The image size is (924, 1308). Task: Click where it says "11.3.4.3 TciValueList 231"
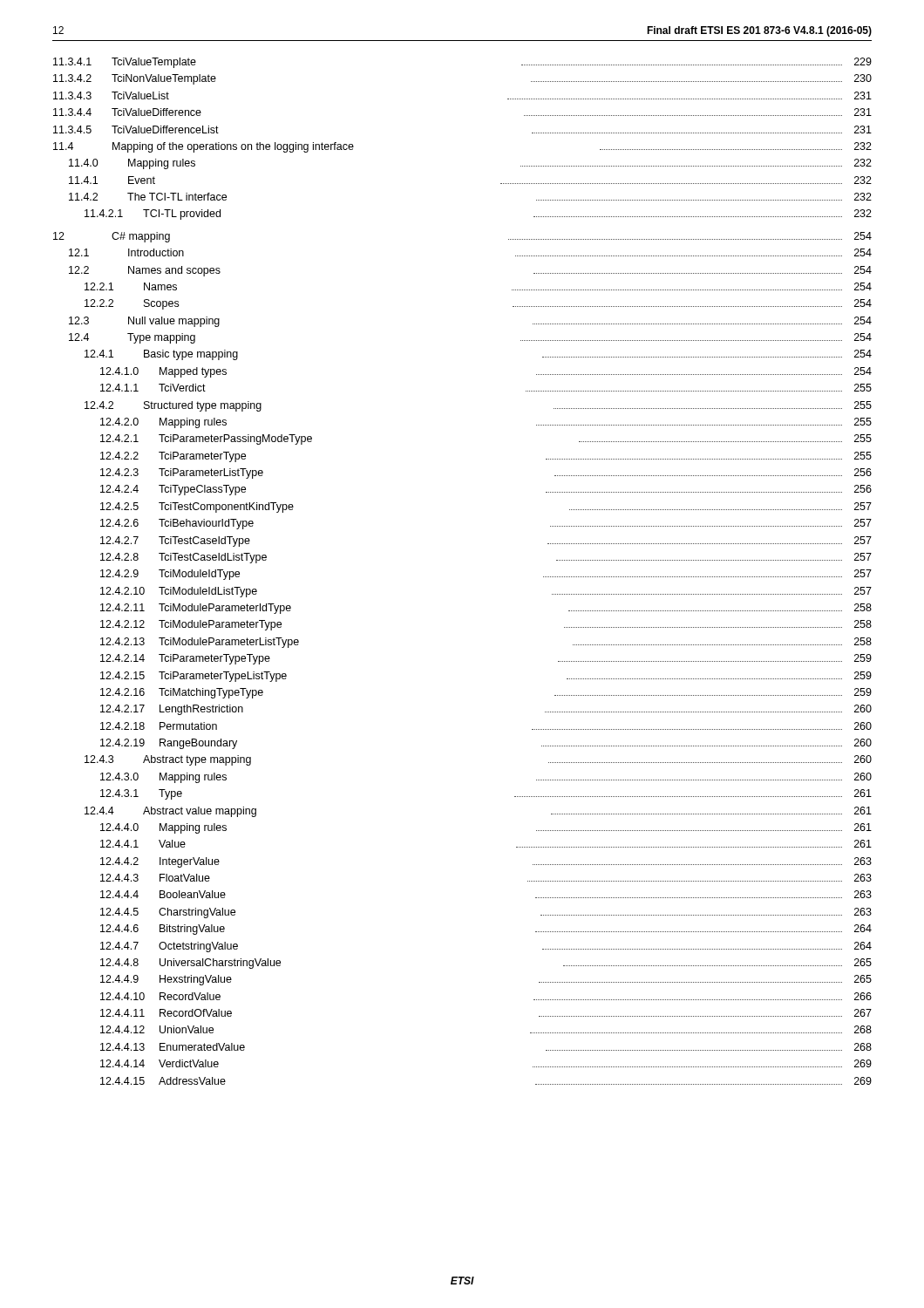70,95
